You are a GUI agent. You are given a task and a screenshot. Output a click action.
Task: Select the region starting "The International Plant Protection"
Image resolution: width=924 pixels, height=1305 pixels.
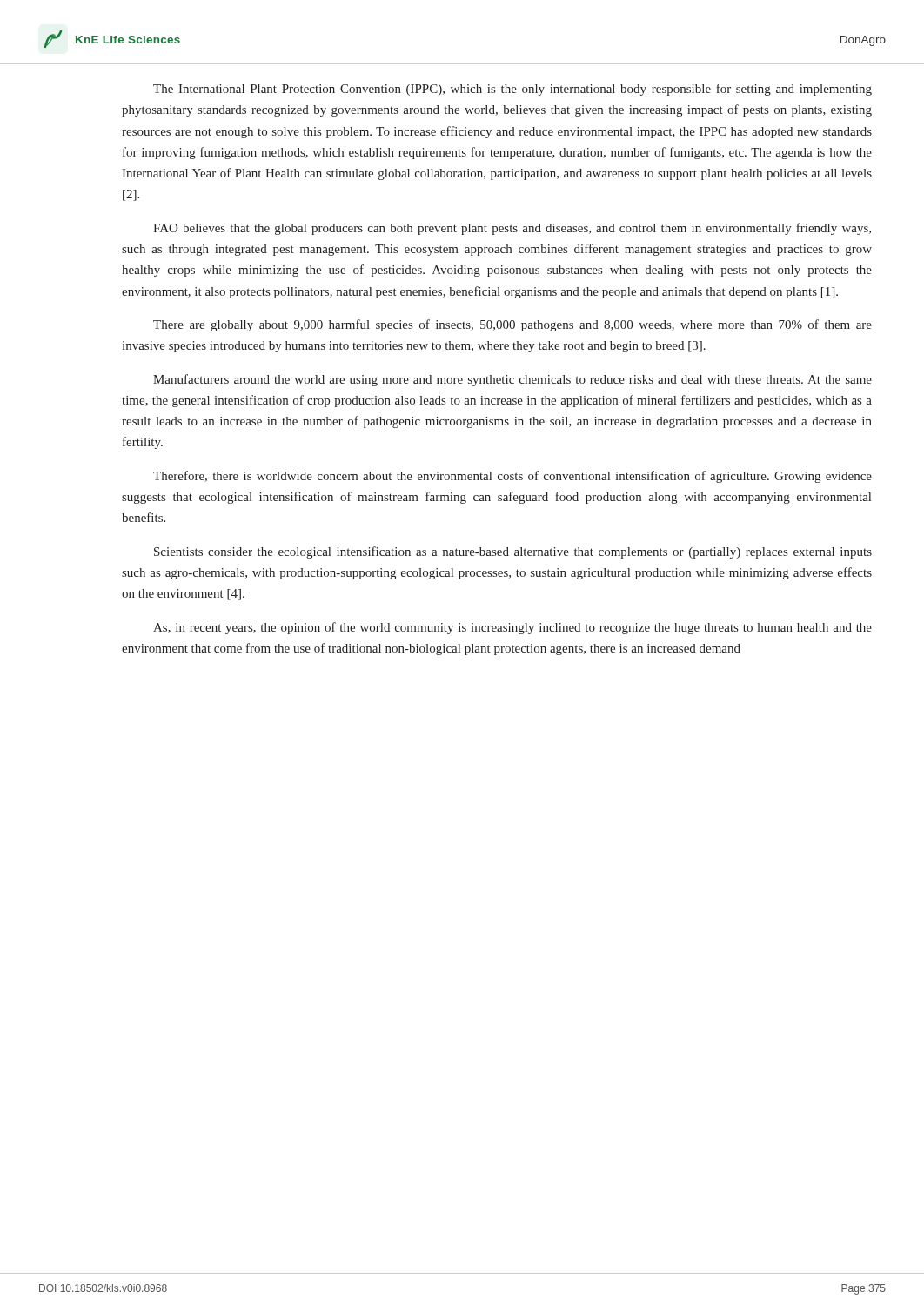pyautogui.click(x=497, y=142)
